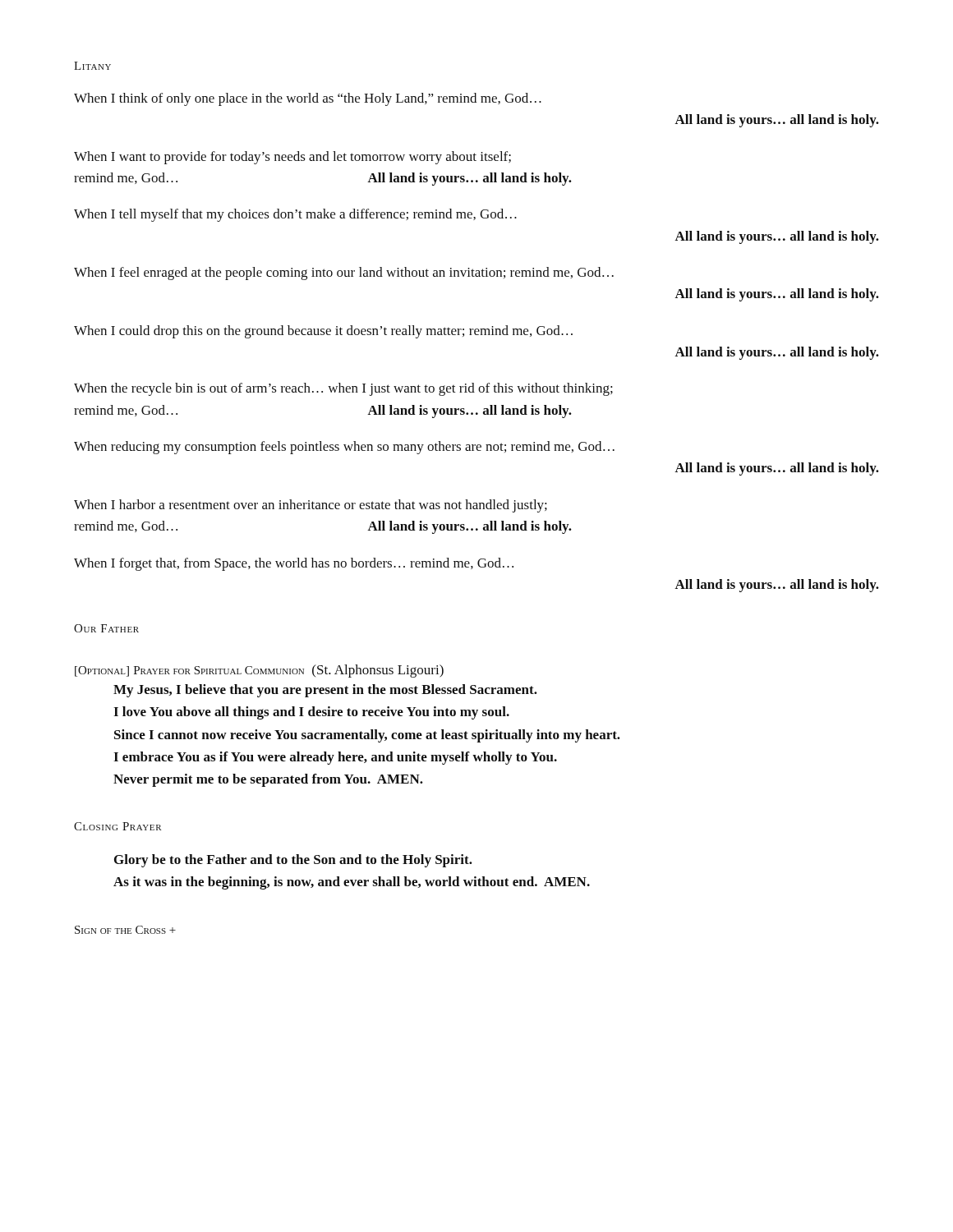
Task: Select the text block with the text "When I forget that, from Space, the"
Action: 476,574
